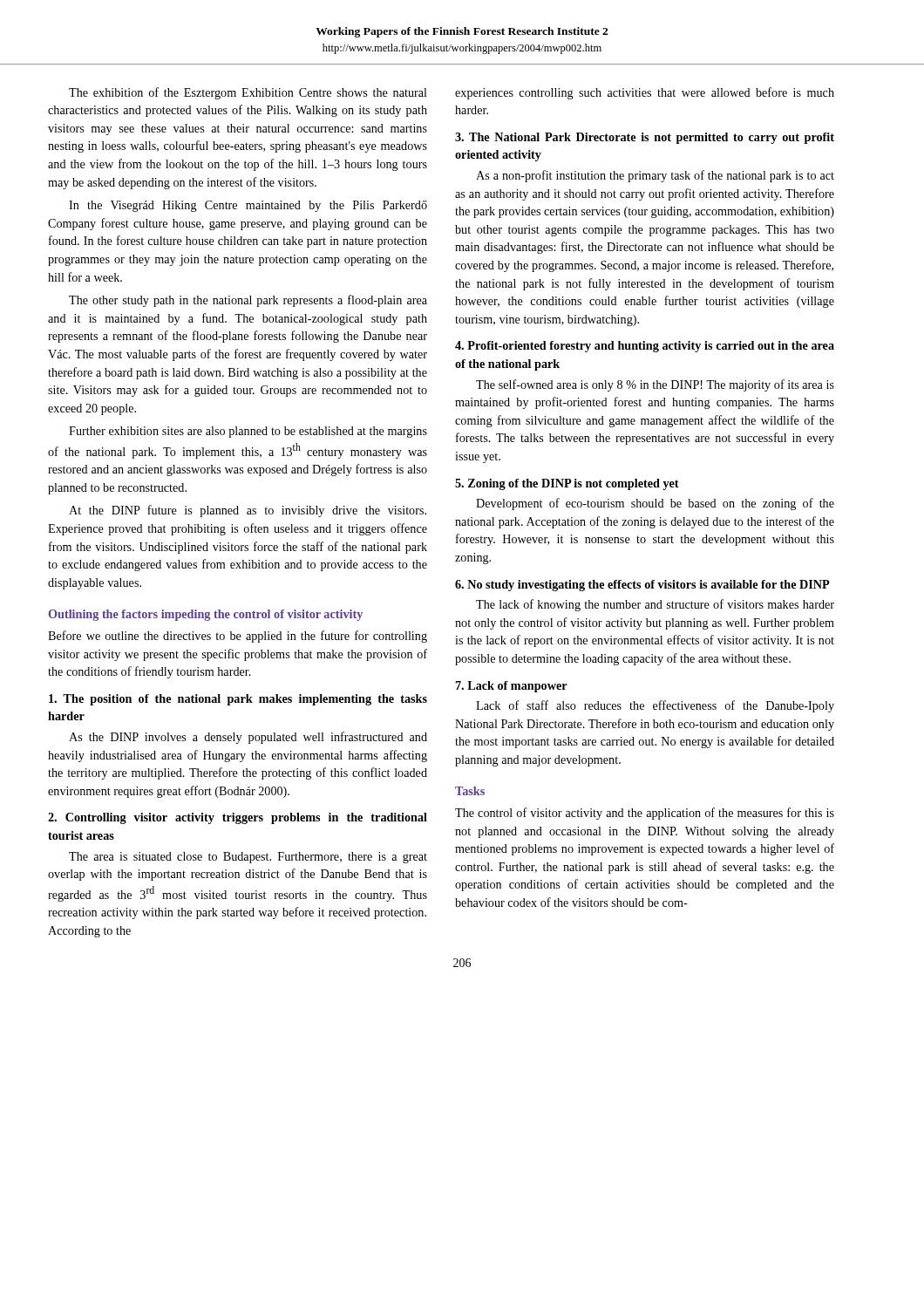Locate the block of text that opens with "The exhibition of the Esztergom"
This screenshot has height=1308, width=924.
click(238, 137)
